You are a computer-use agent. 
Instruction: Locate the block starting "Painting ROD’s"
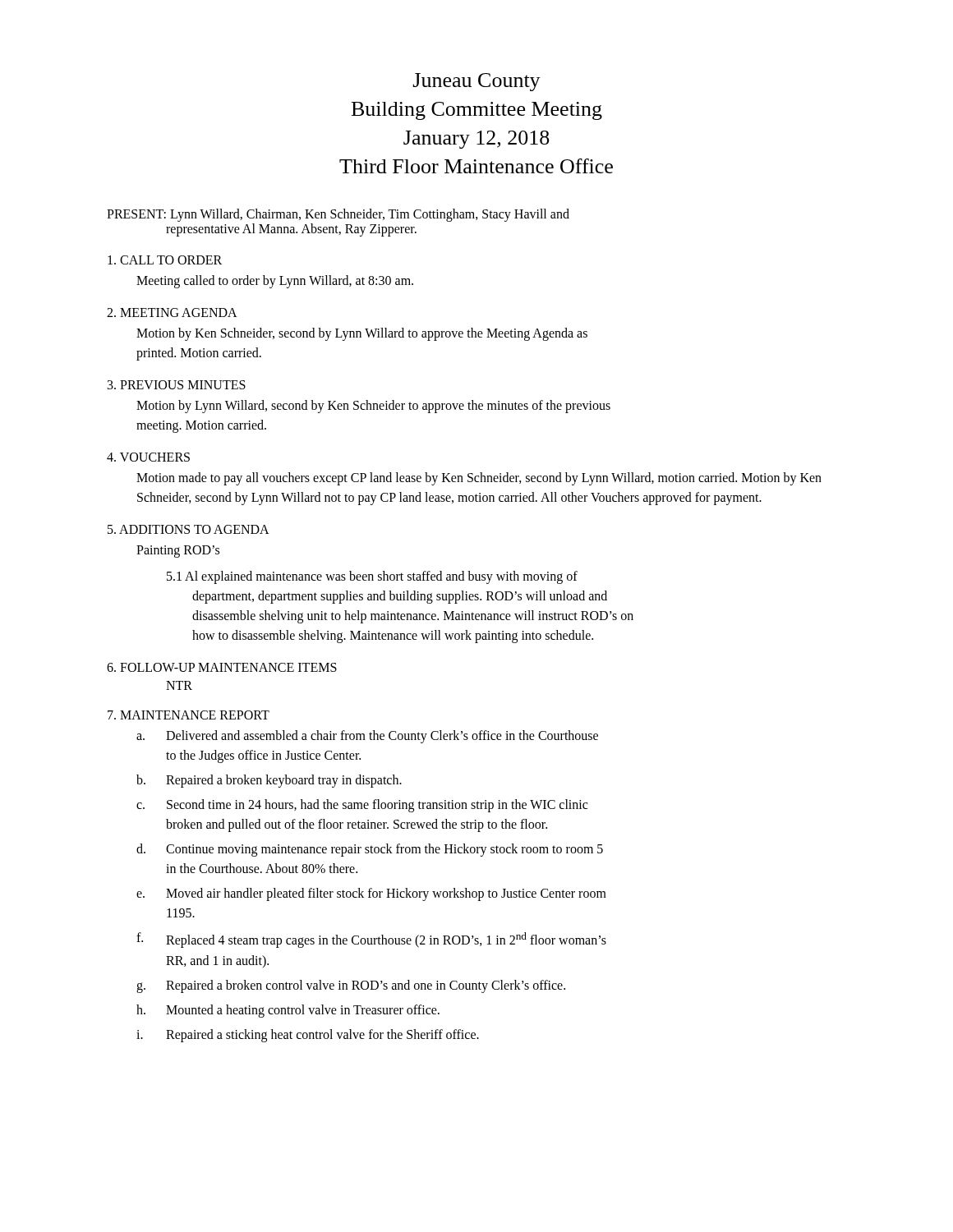coord(178,550)
